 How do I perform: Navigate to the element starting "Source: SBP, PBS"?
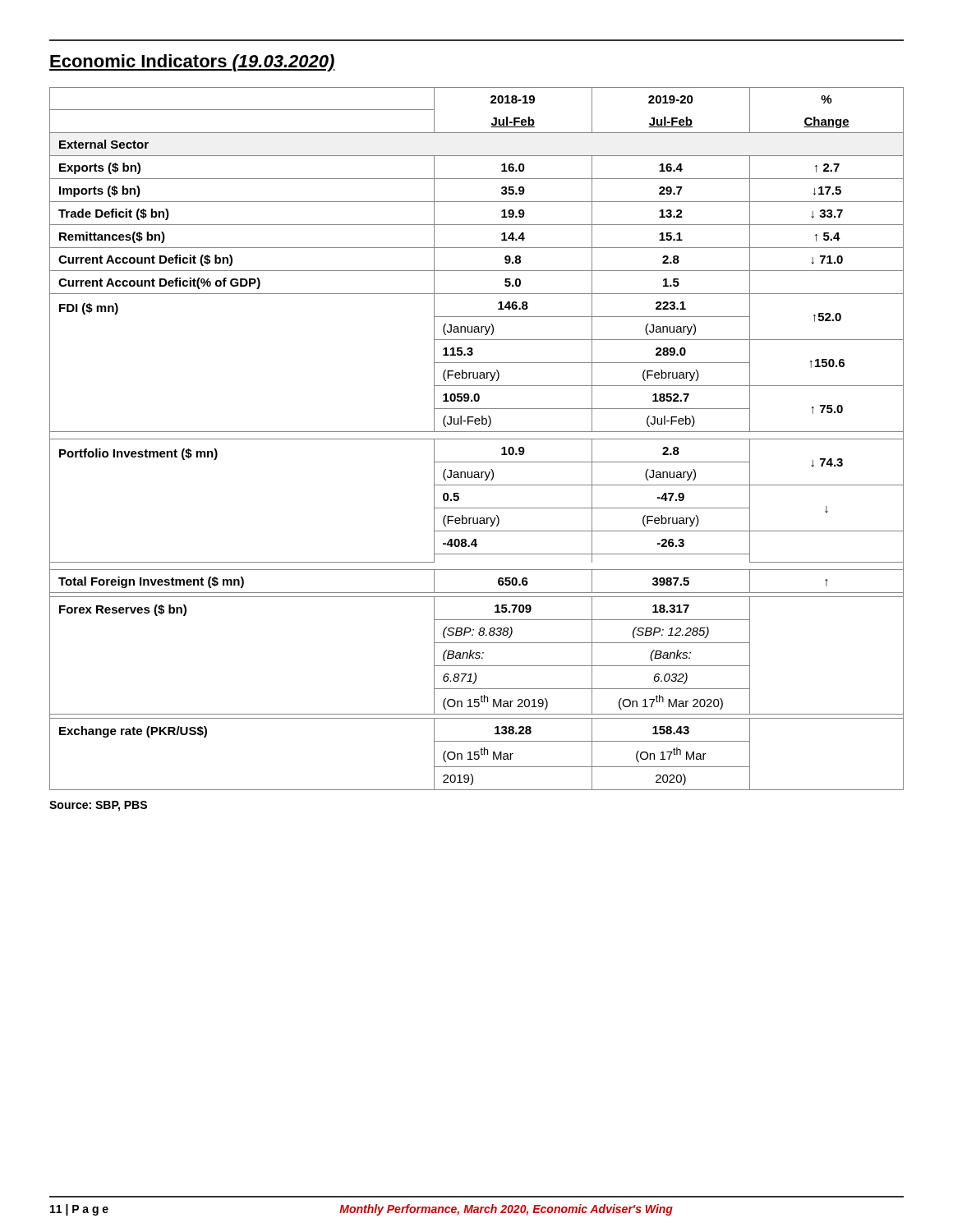click(x=98, y=805)
